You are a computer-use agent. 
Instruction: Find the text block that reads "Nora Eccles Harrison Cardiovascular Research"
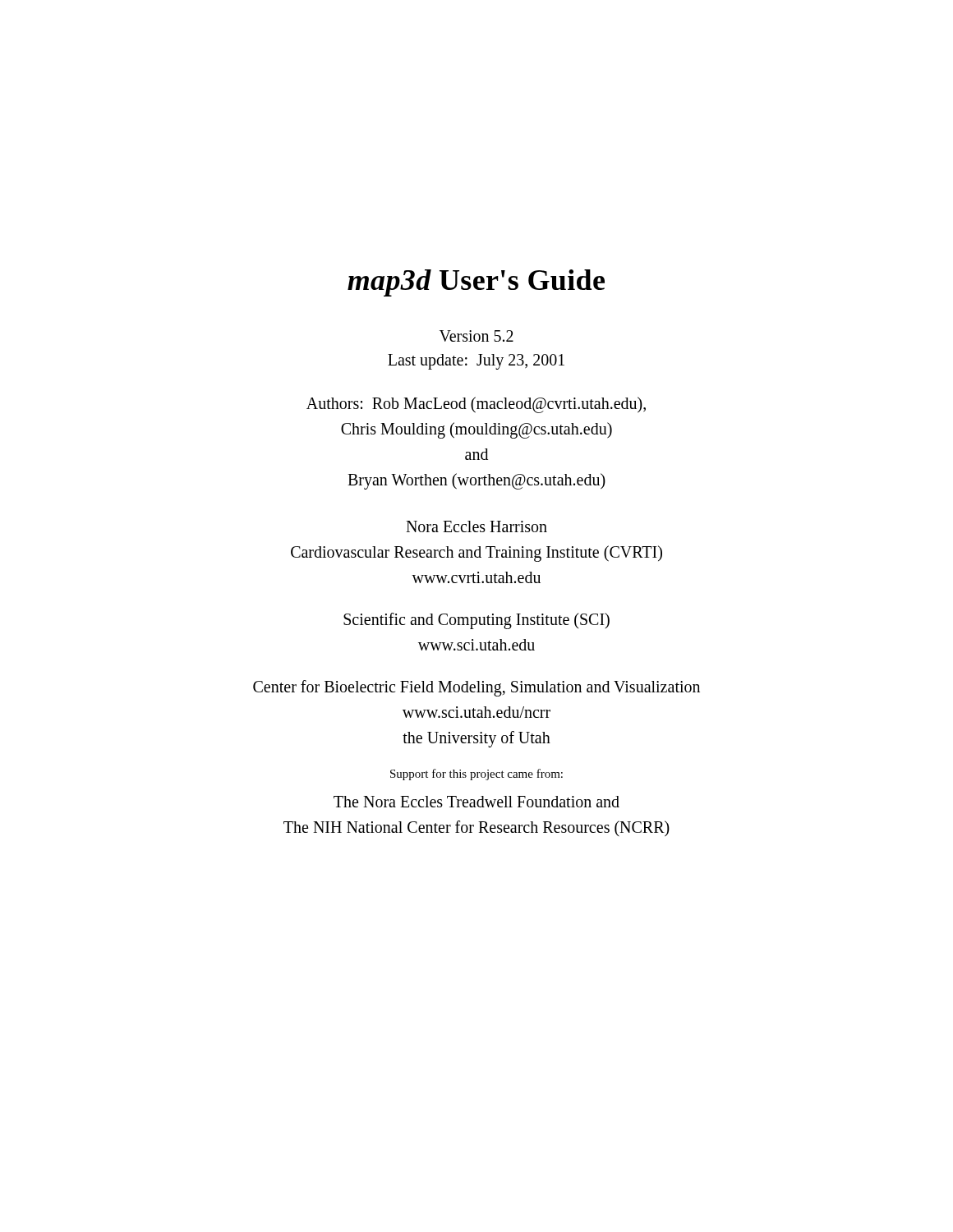476,552
